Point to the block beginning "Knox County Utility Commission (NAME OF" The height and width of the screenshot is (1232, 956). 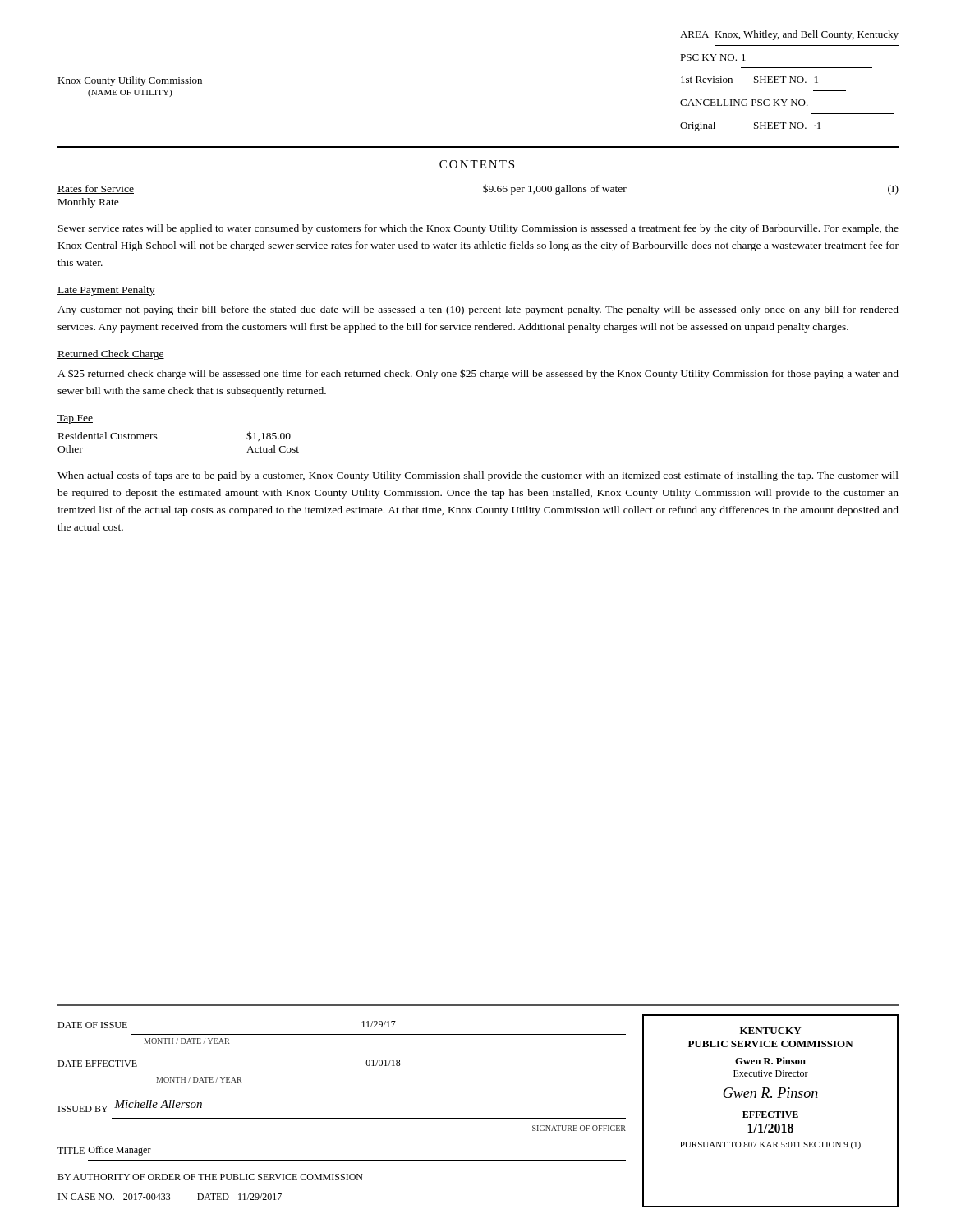[x=130, y=85]
